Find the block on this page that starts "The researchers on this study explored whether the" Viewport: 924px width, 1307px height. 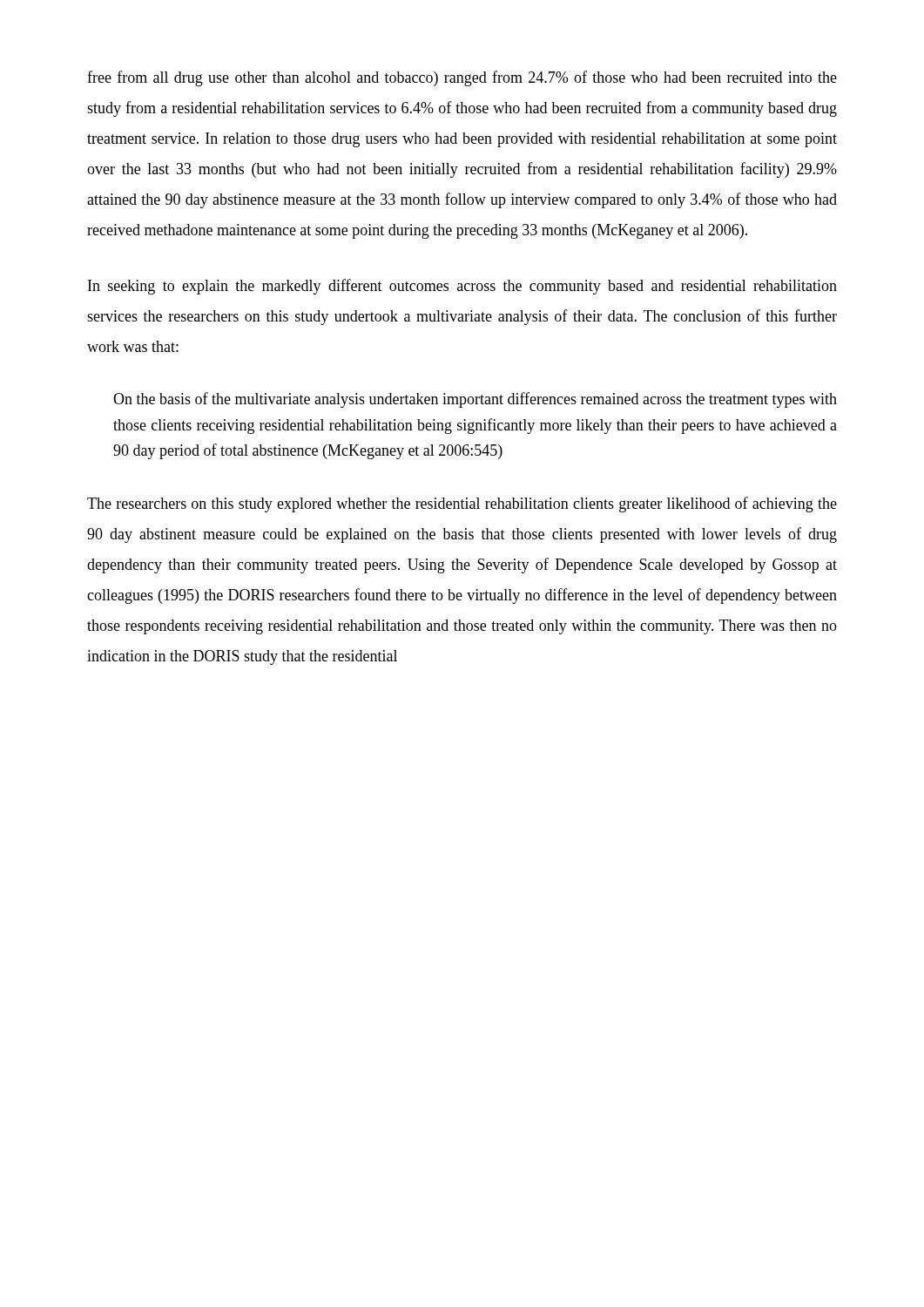coord(462,580)
